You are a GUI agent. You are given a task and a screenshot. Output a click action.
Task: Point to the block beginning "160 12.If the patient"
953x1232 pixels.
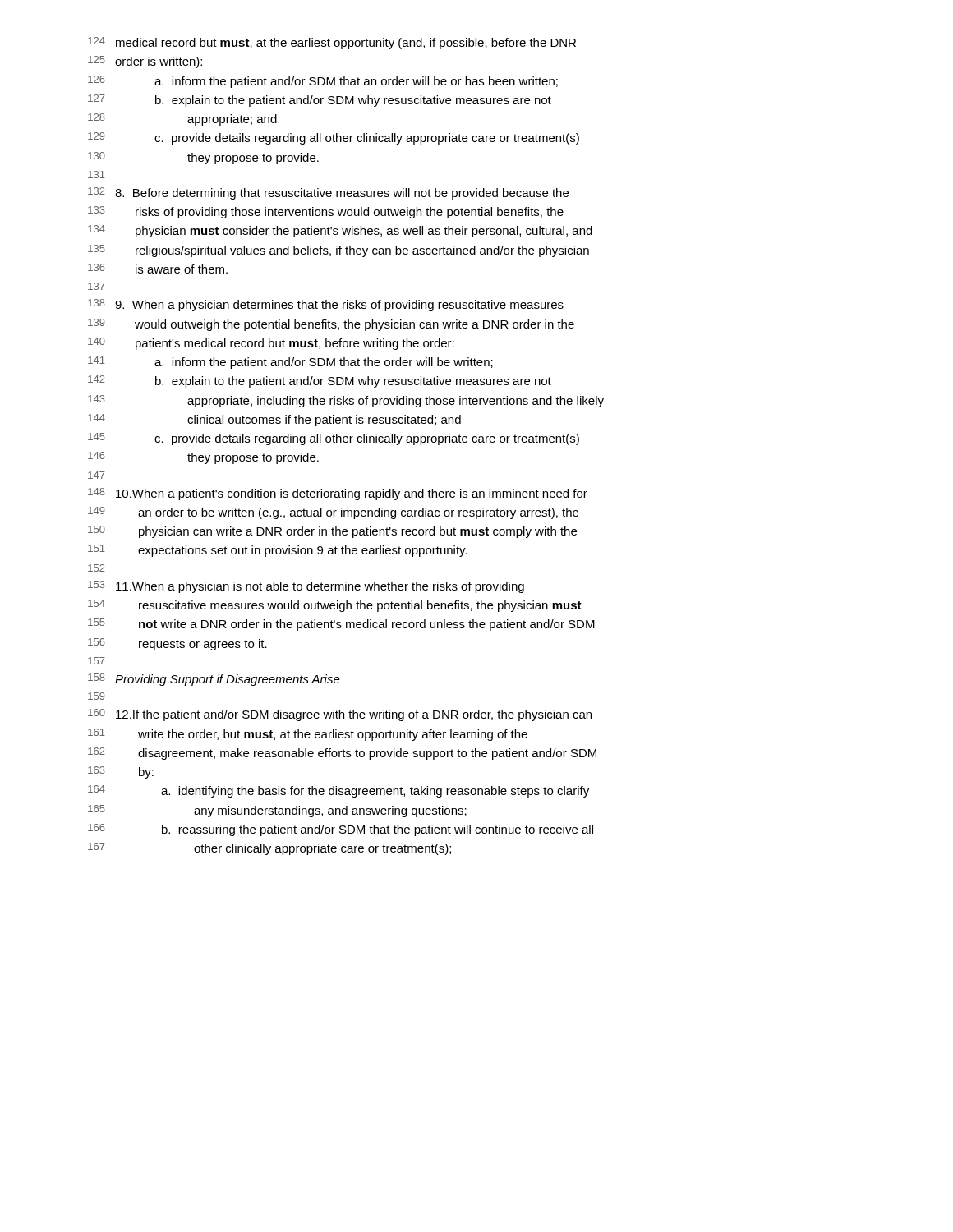476,714
